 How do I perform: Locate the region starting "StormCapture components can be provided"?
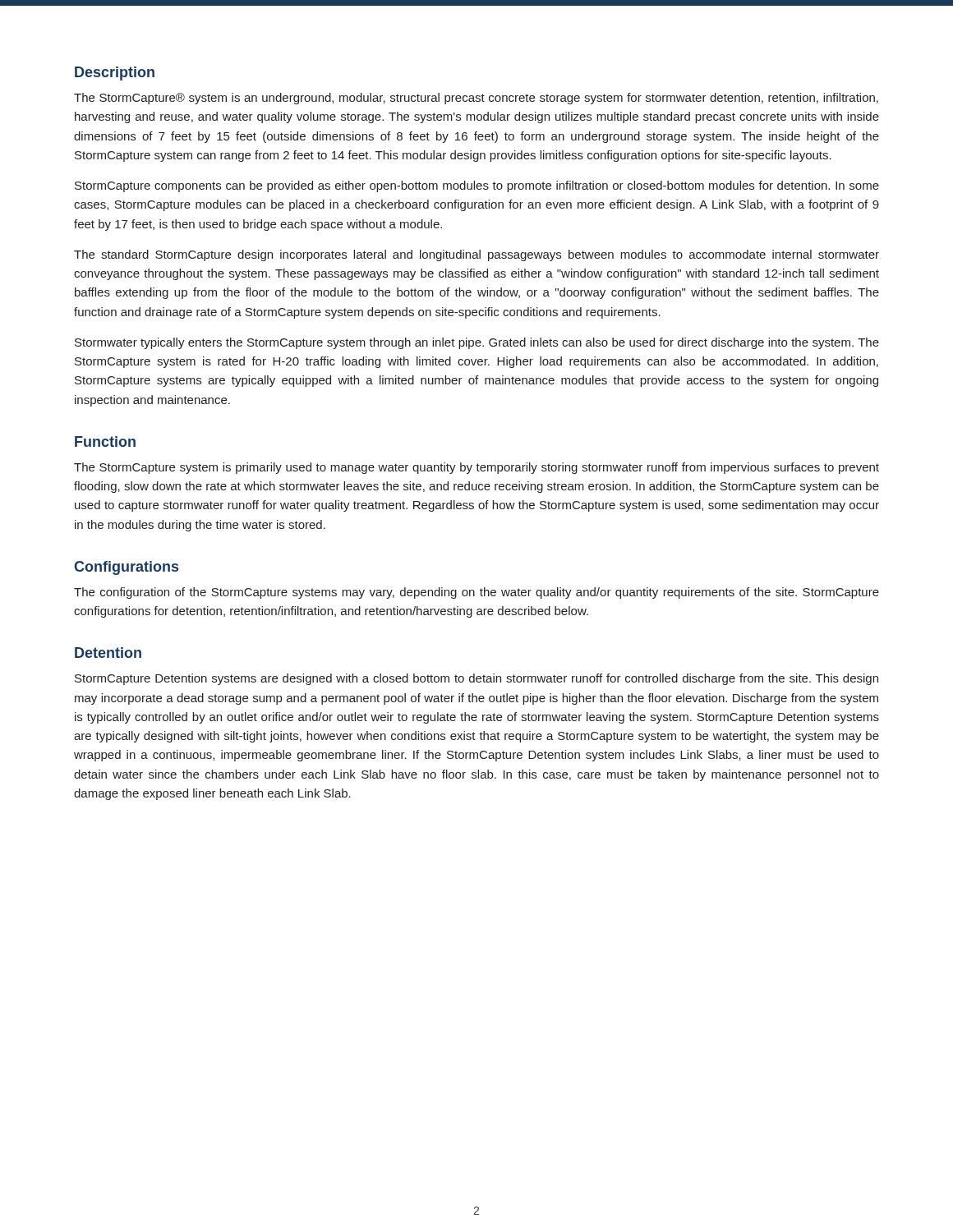(x=476, y=204)
